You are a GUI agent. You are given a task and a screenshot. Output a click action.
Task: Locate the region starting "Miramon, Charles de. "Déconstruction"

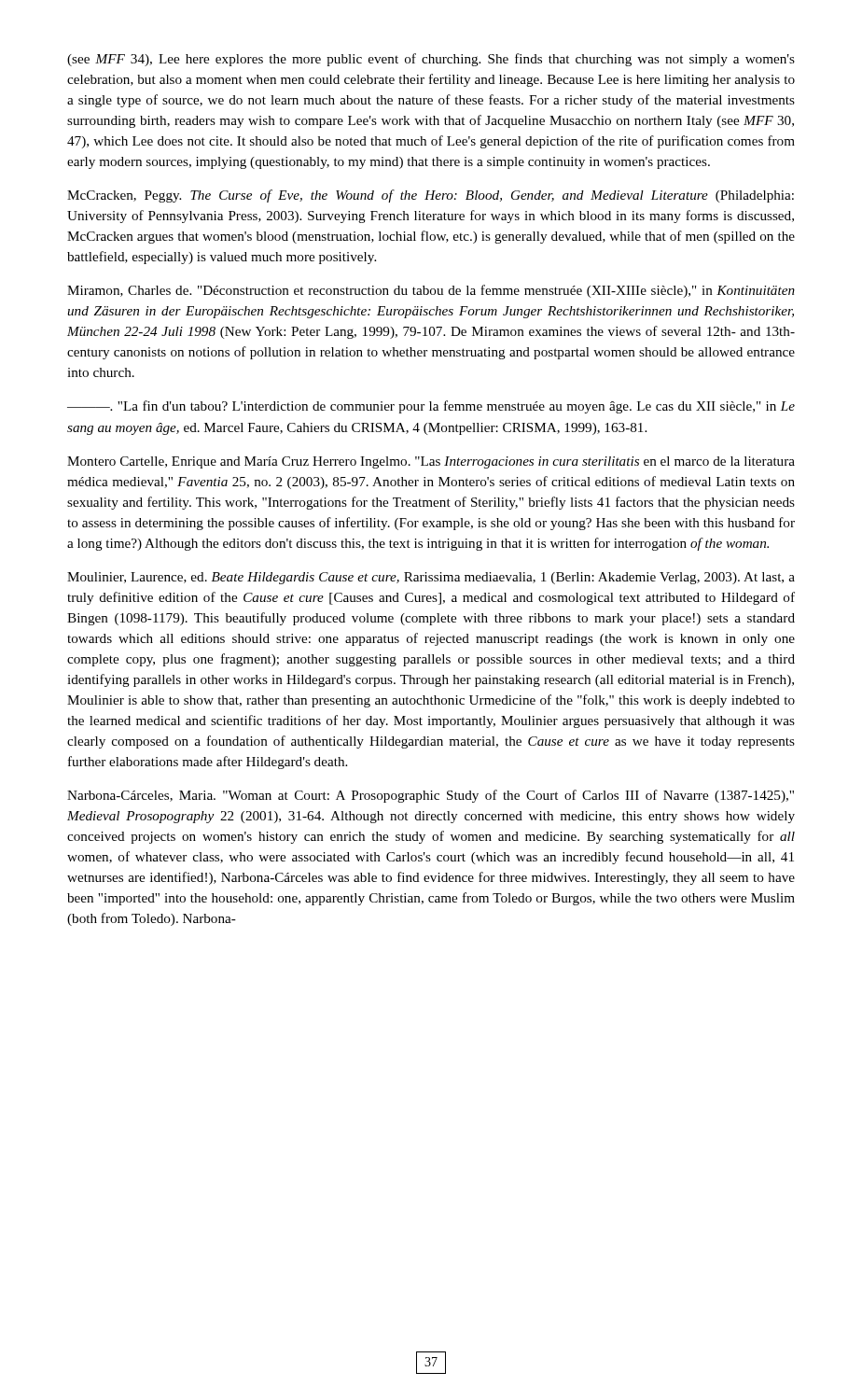click(431, 331)
